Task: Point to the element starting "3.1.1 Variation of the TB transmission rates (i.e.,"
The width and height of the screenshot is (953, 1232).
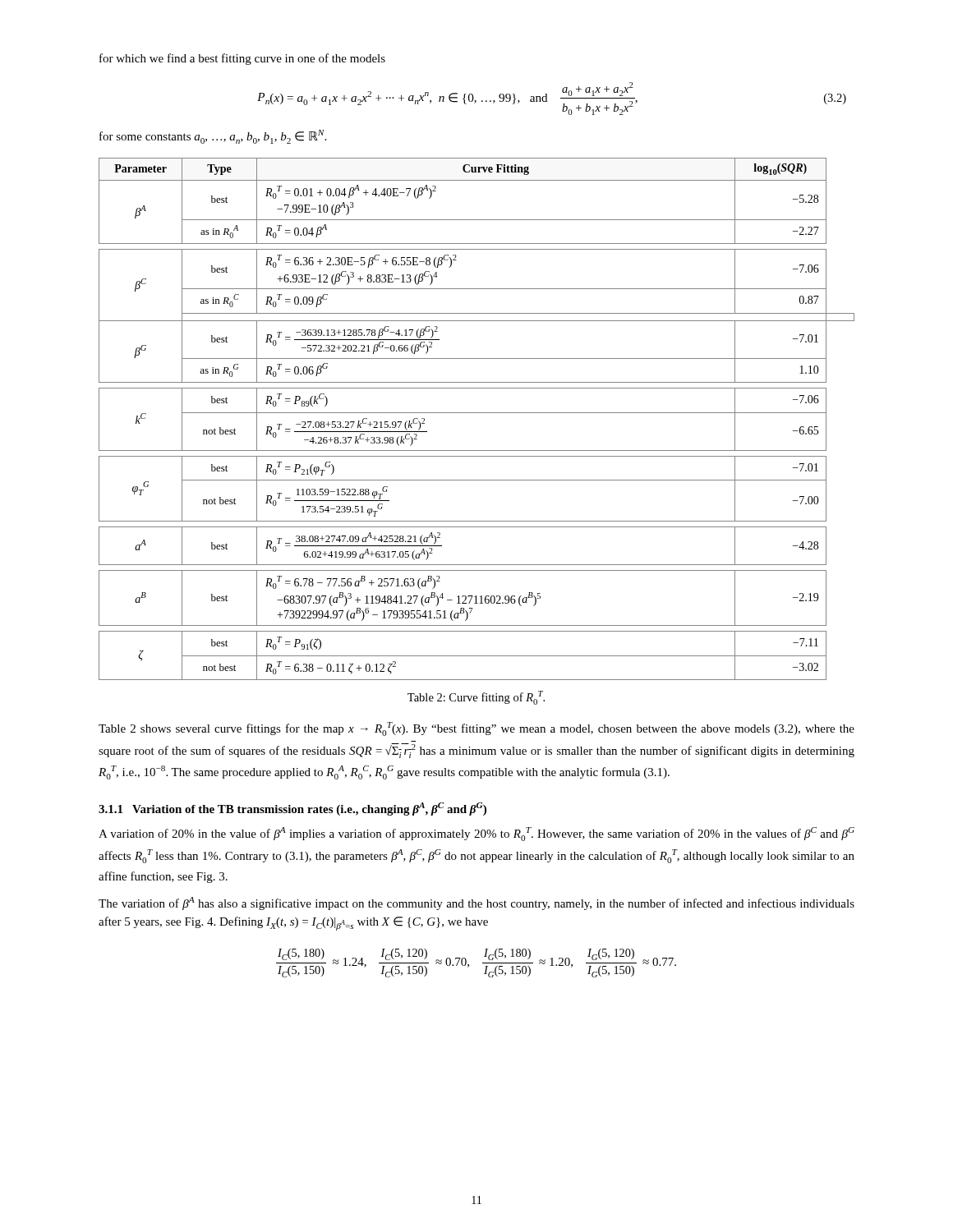Action: coord(293,808)
